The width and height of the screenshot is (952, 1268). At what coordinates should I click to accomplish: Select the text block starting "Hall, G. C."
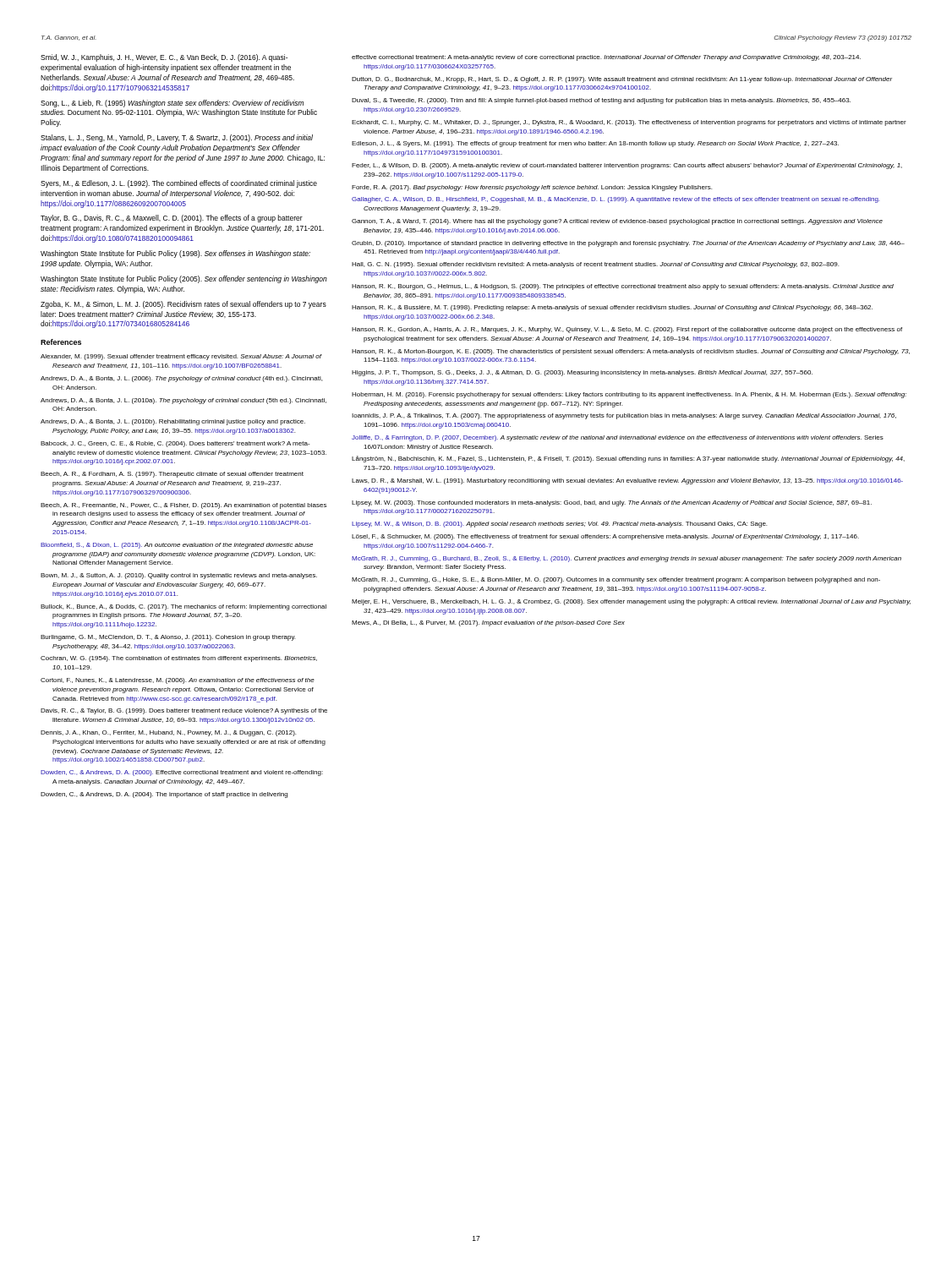(596, 269)
